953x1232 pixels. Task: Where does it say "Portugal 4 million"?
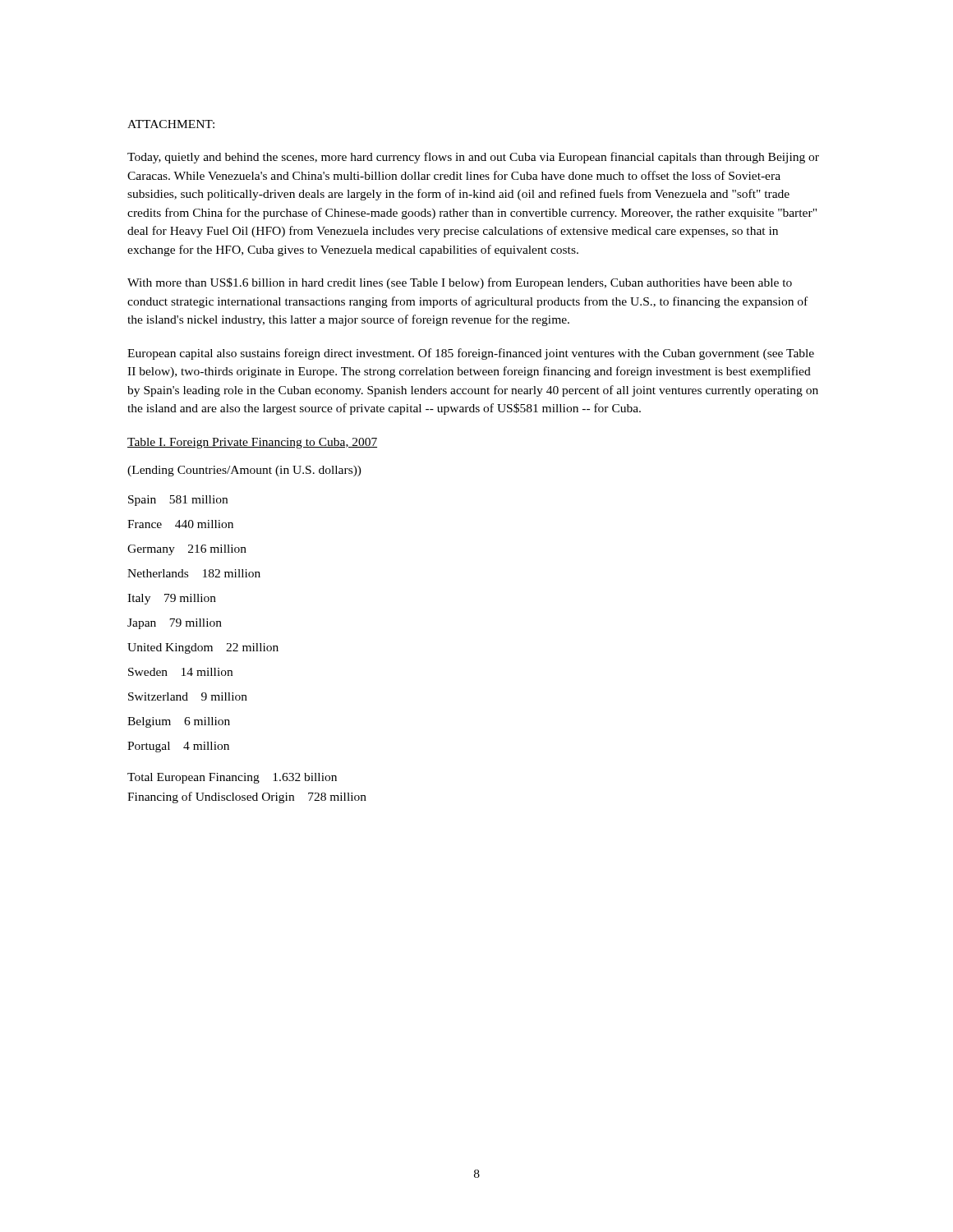coord(178,745)
